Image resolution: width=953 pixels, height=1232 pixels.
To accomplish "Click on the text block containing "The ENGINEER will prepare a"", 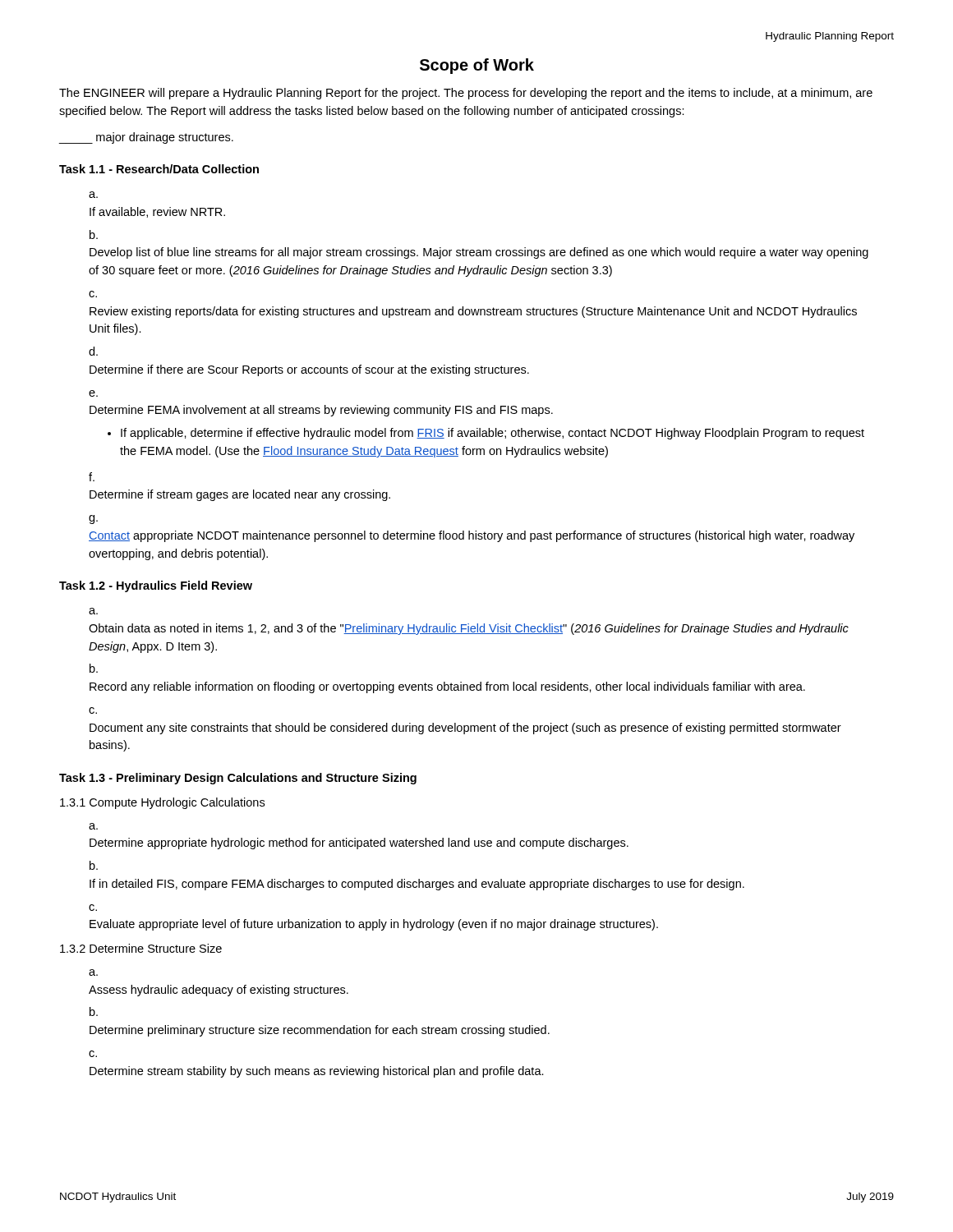I will (x=466, y=102).
